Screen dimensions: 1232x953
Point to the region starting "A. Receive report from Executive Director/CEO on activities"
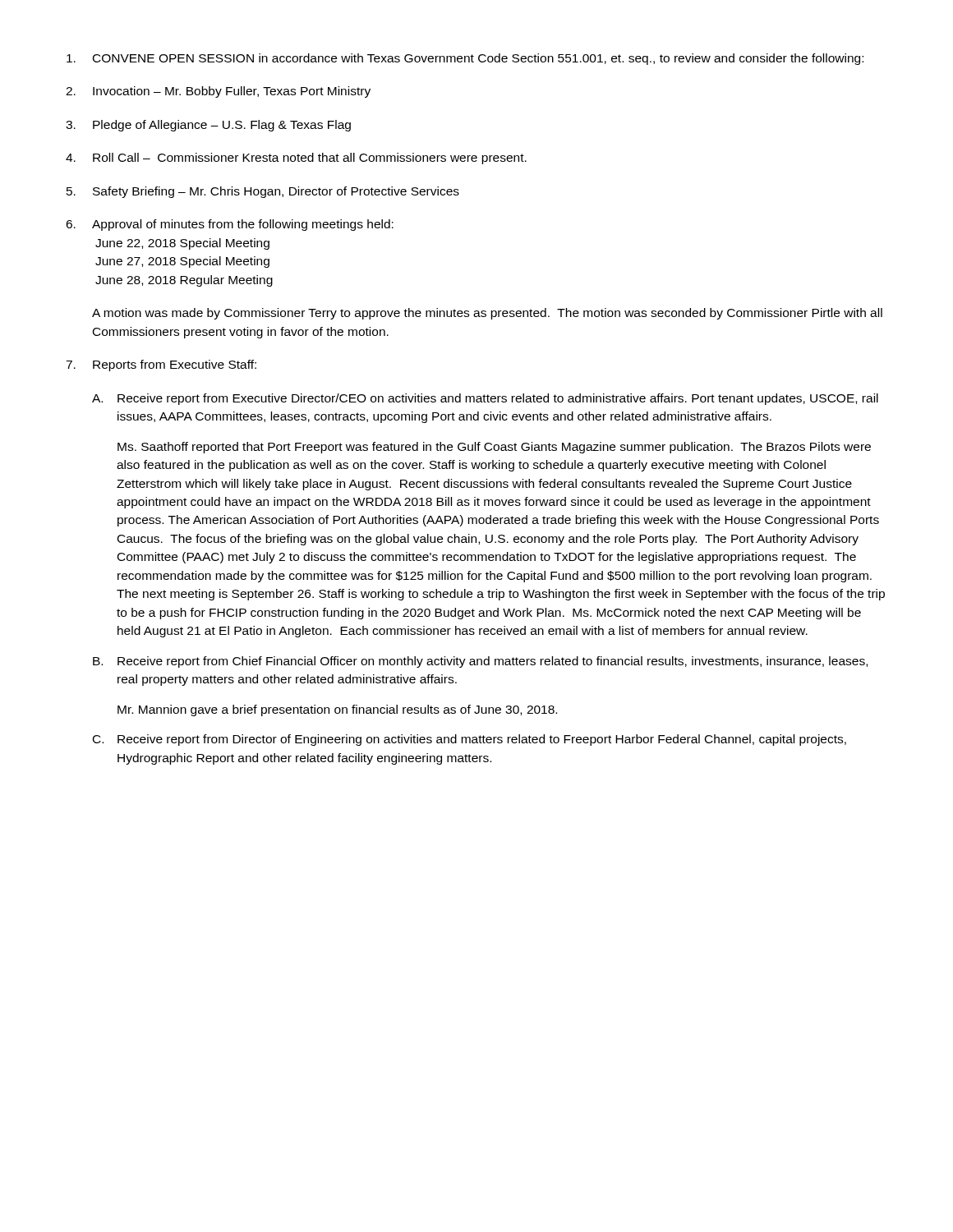pyautogui.click(x=490, y=578)
